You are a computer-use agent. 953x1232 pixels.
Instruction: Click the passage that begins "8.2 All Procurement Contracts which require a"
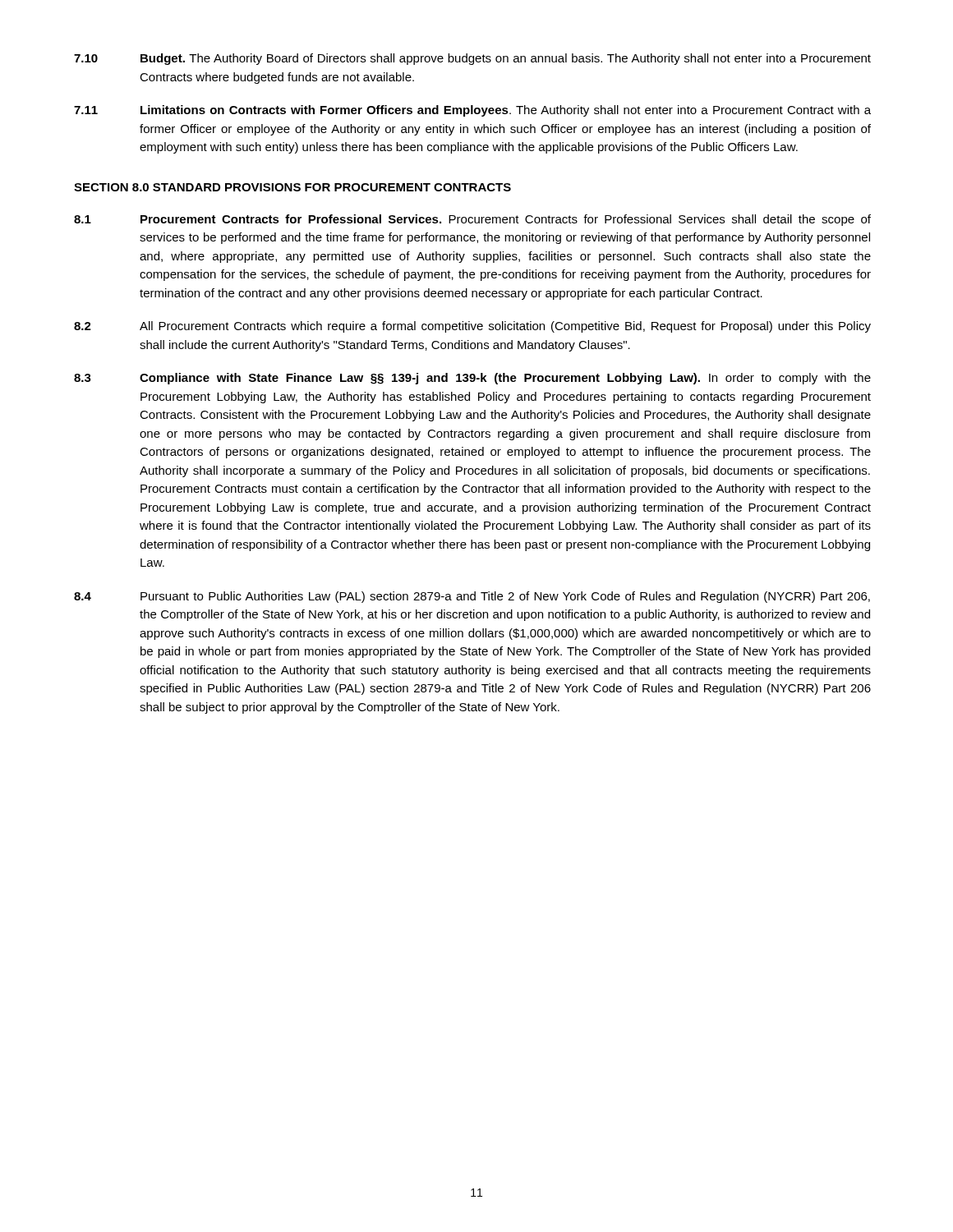(472, 335)
